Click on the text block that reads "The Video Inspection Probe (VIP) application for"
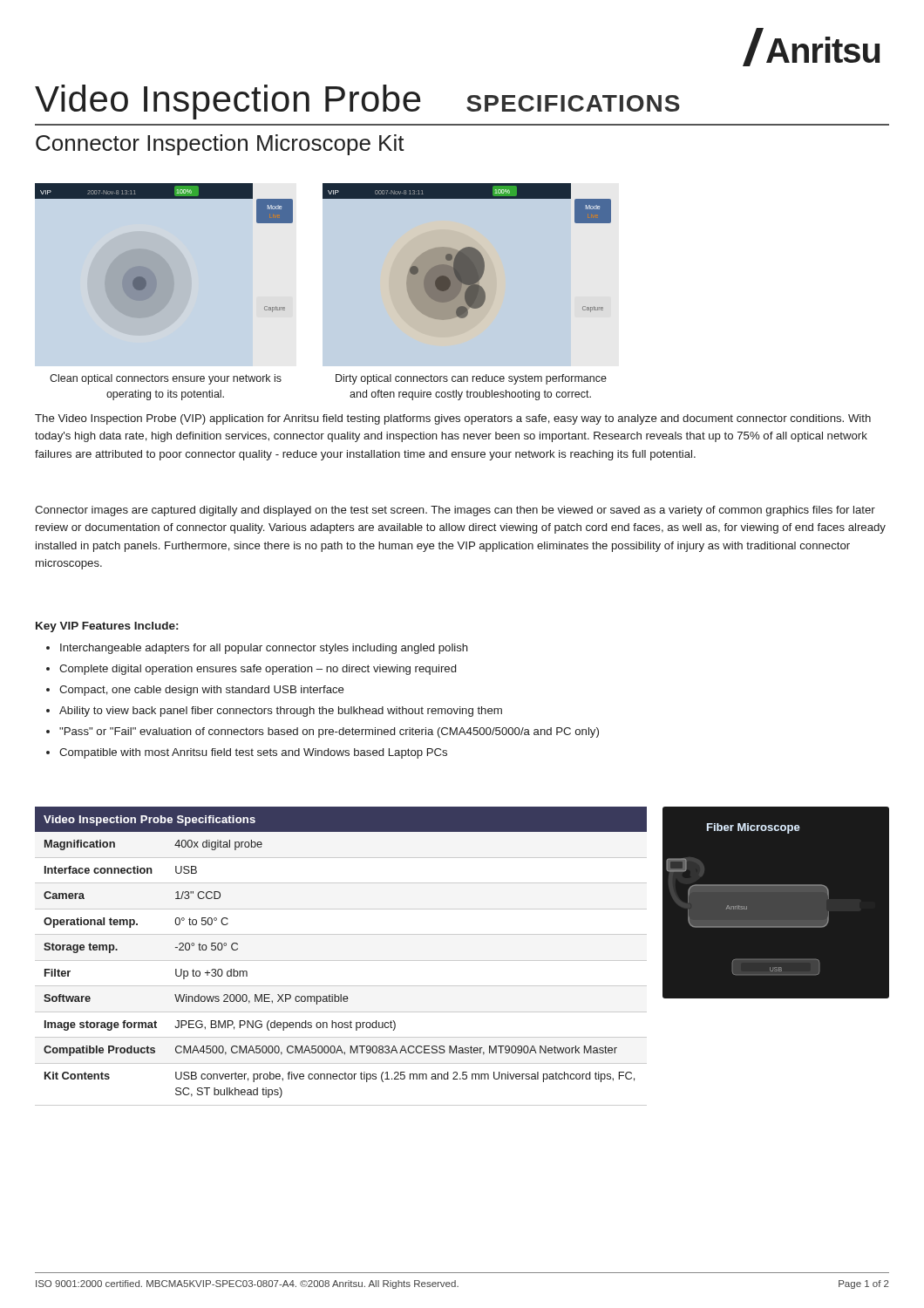924x1308 pixels. tap(462, 437)
